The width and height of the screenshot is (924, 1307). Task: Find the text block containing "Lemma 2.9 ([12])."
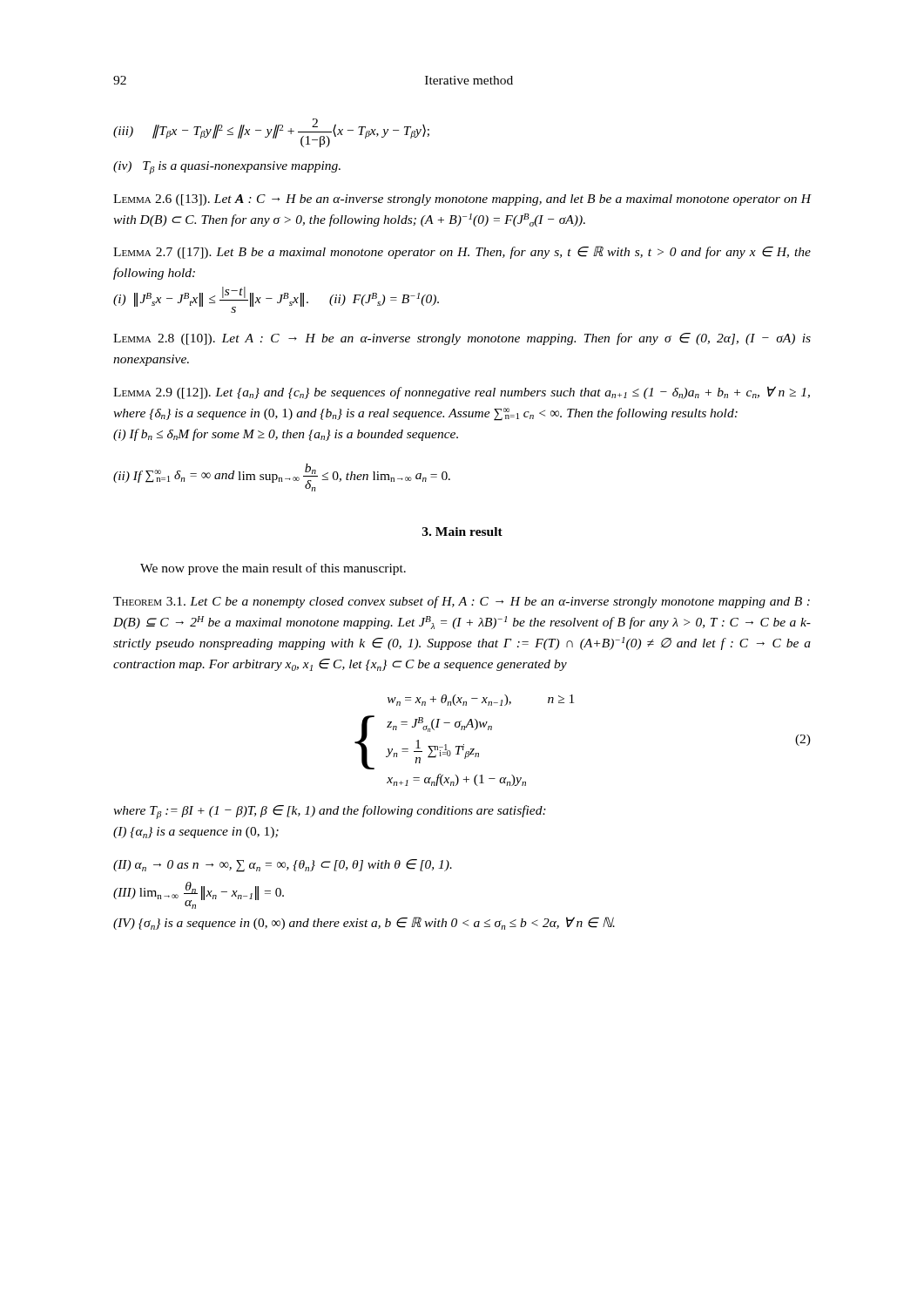tap(462, 413)
